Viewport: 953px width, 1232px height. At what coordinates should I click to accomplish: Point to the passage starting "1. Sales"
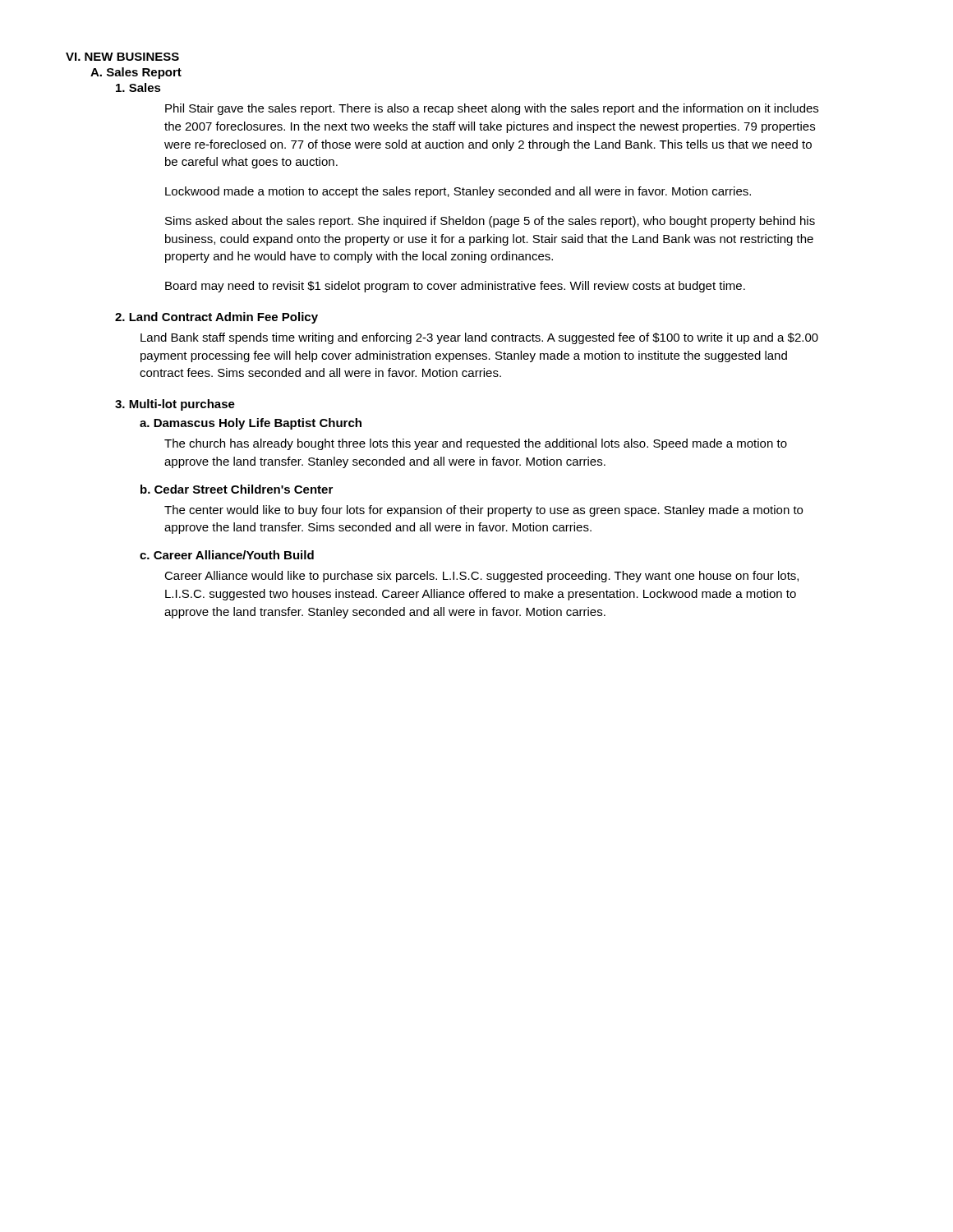(x=138, y=87)
